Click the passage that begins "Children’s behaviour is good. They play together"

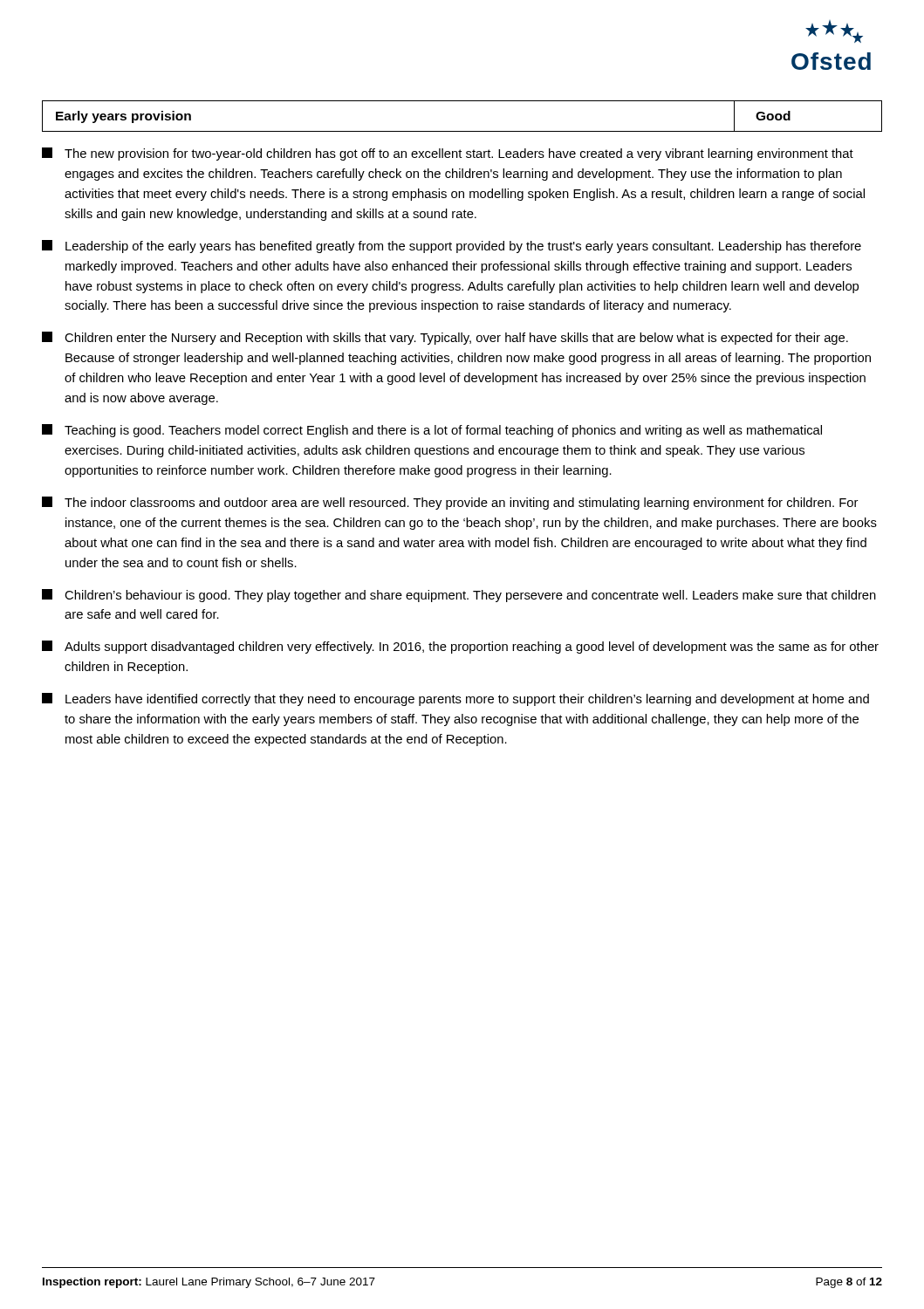tap(462, 605)
